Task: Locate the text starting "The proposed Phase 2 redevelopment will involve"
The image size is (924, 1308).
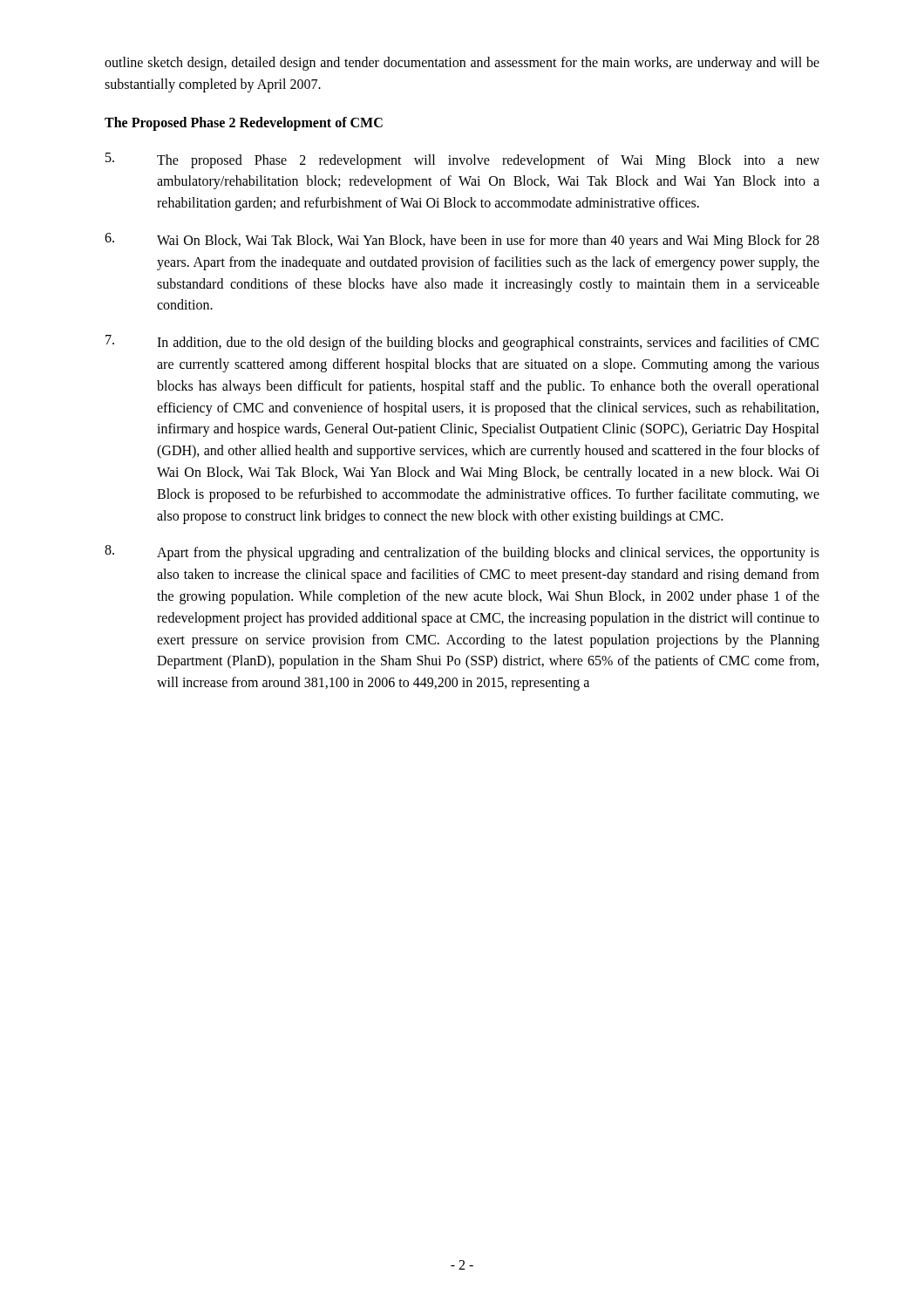Action: tap(462, 182)
